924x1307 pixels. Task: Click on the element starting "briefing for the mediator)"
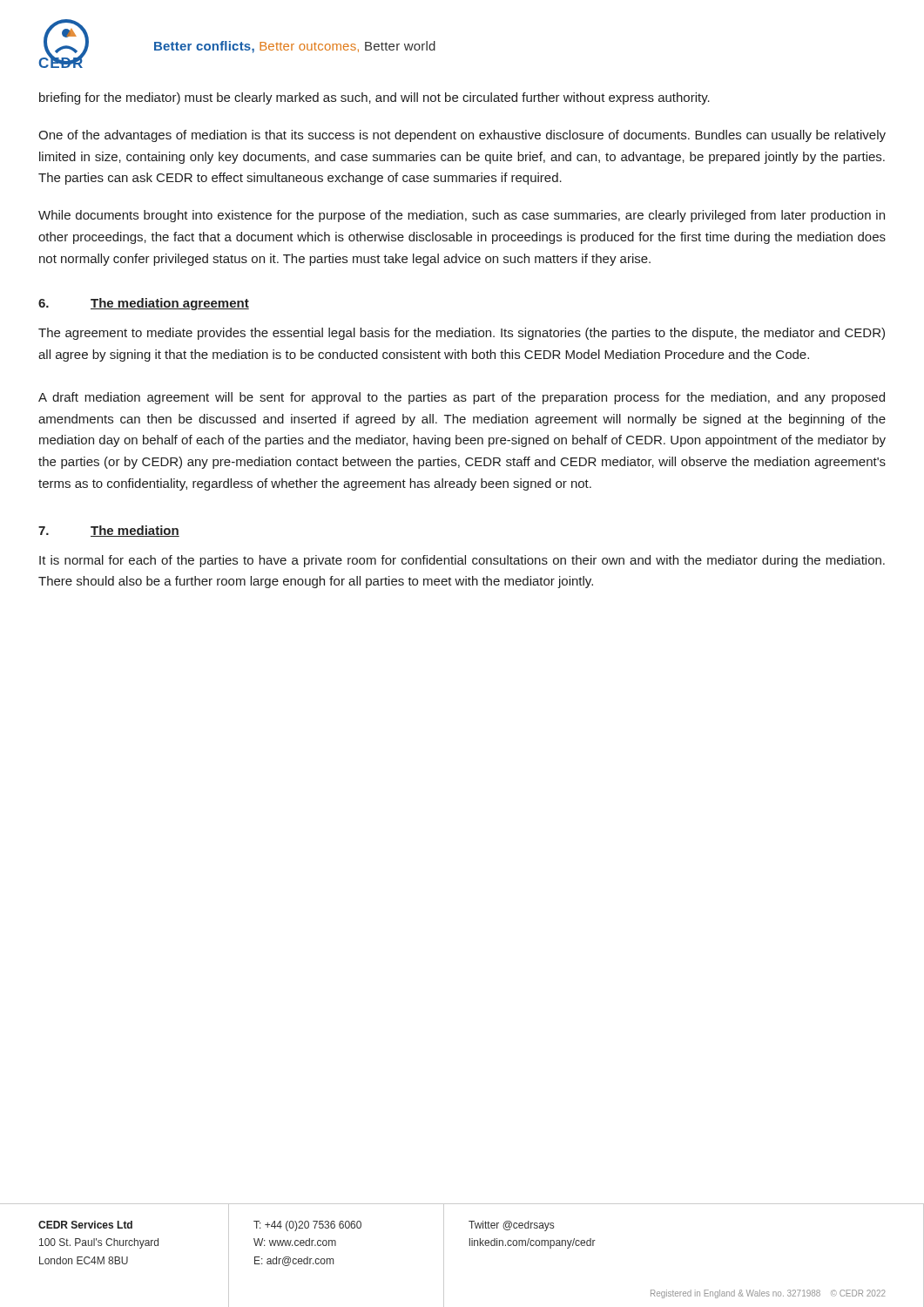tap(374, 97)
